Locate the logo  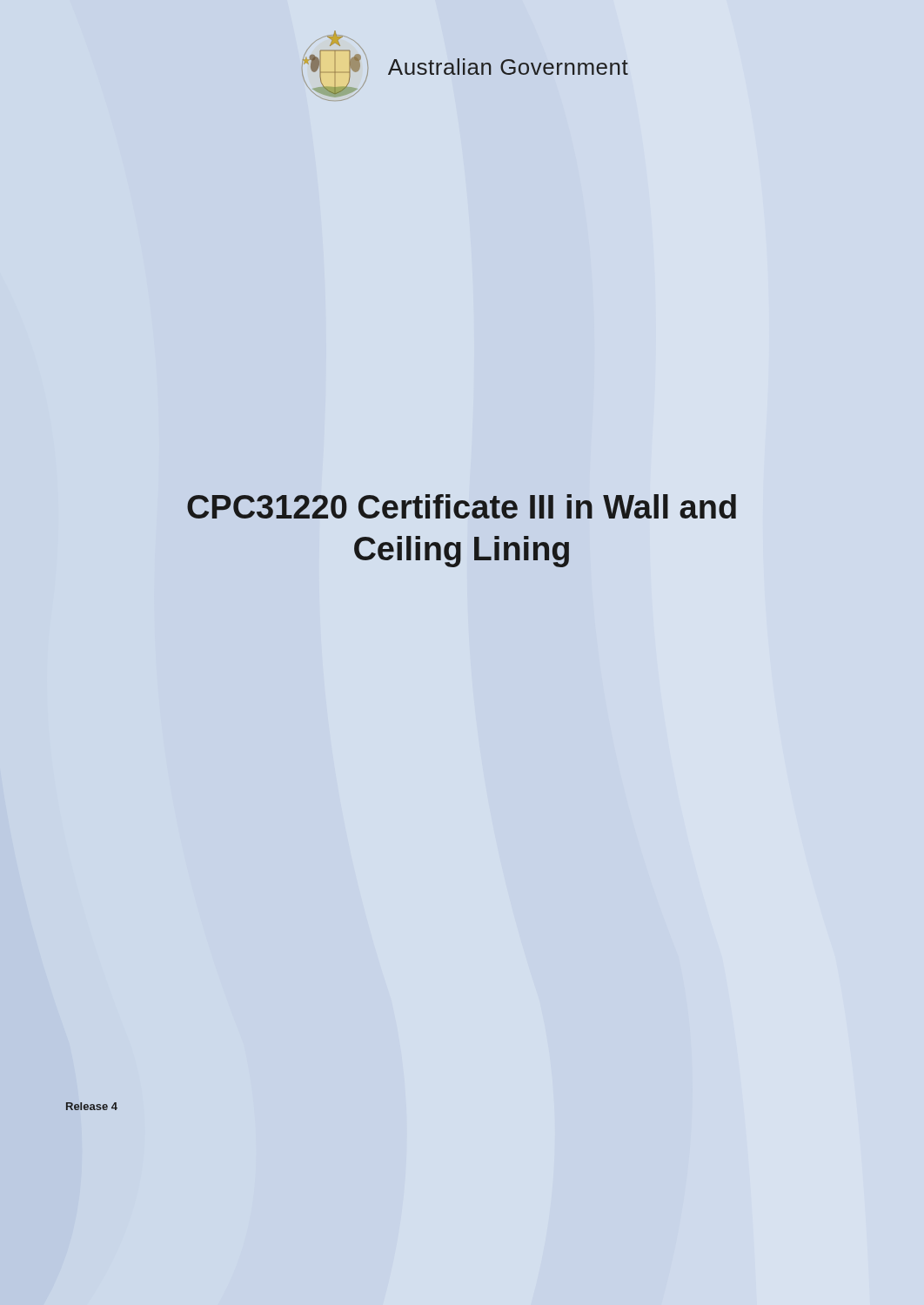pos(335,67)
